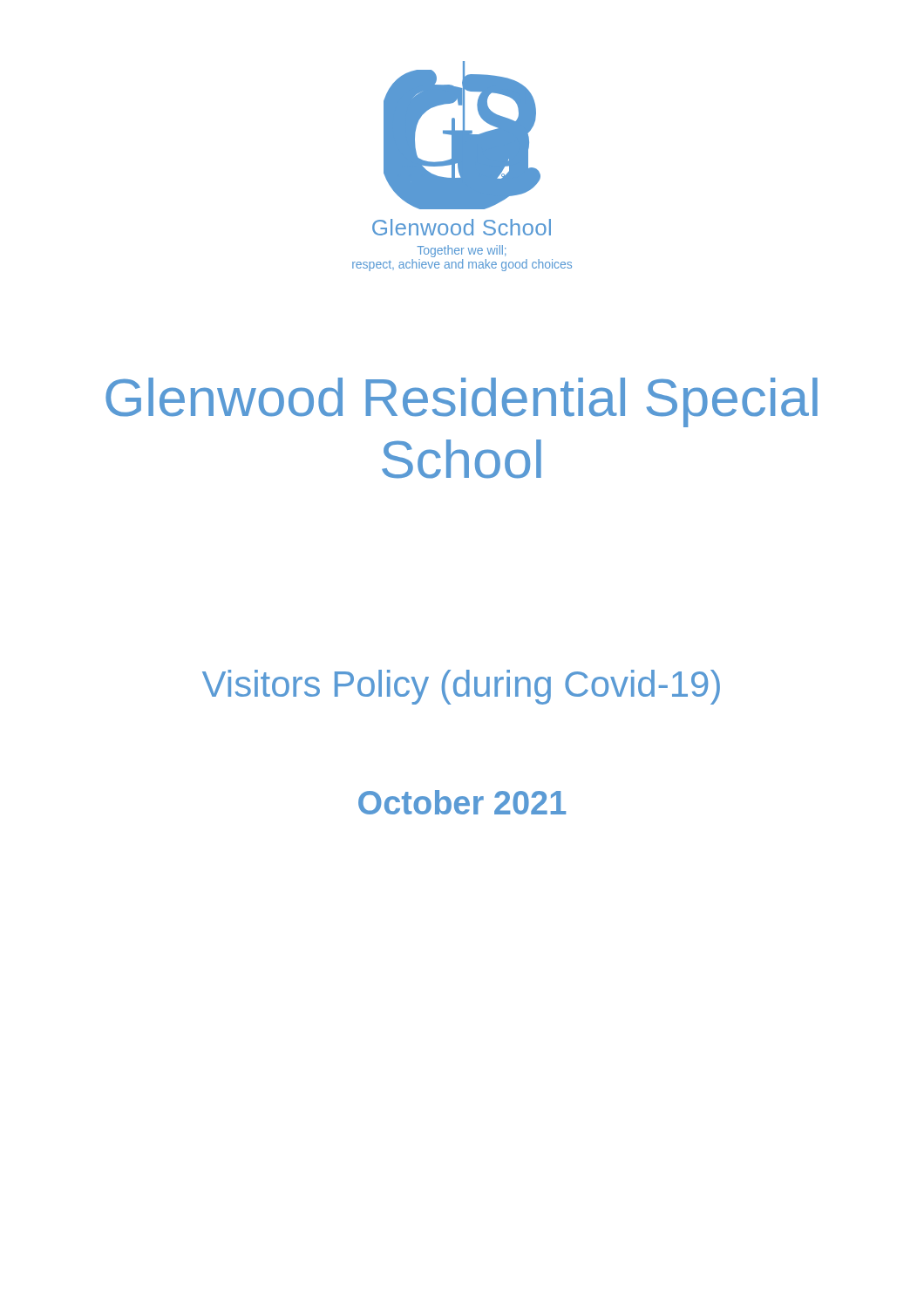Select the text block starting "Visitors Policy (during Covid-19)"
The width and height of the screenshot is (924, 1308).
(462, 684)
